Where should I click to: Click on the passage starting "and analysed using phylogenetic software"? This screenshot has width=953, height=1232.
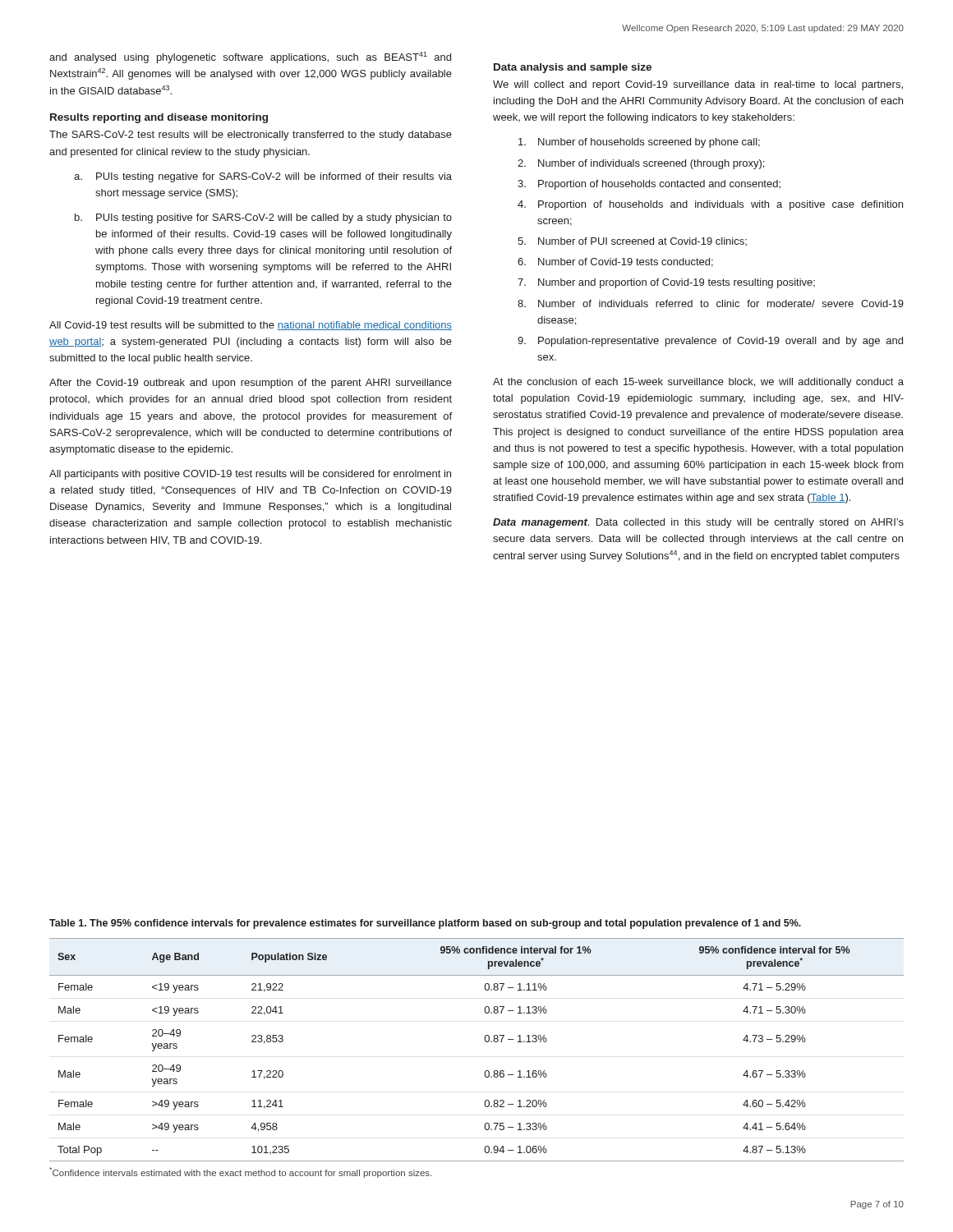pyautogui.click(x=251, y=74)
